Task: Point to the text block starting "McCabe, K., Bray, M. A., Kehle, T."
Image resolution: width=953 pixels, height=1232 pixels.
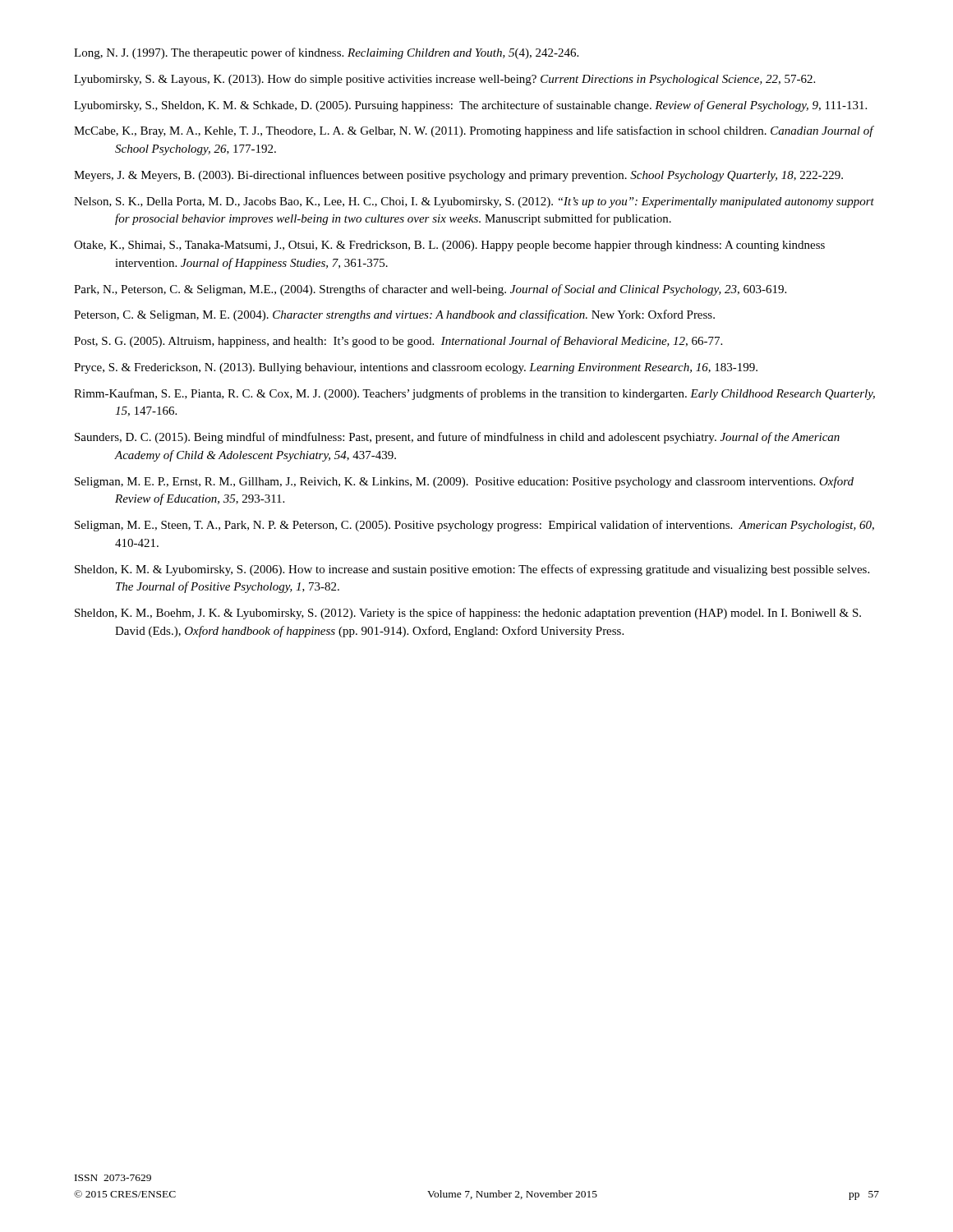Action: [x=473, y=140]
